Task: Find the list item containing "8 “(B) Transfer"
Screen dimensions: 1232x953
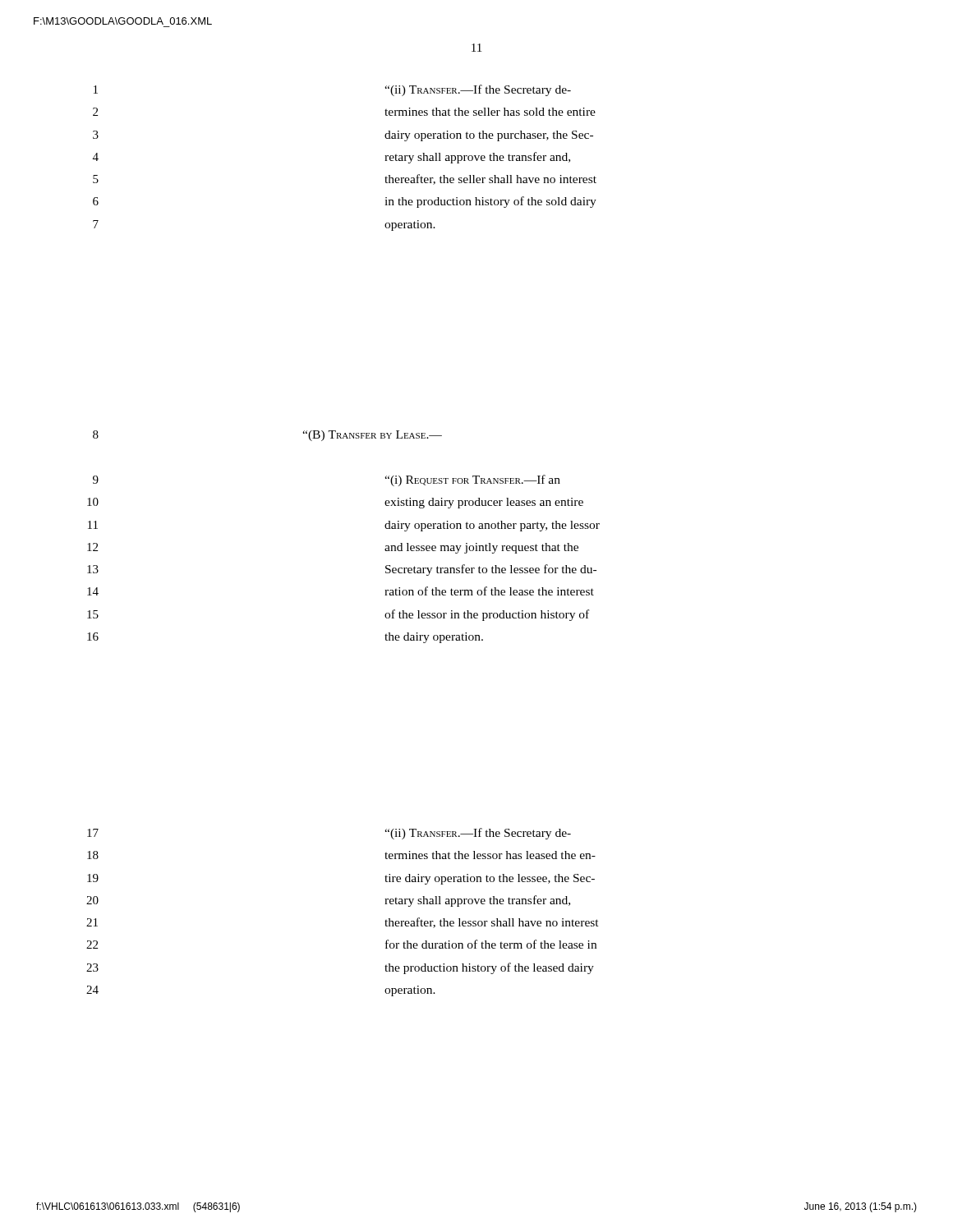Action: tap(97, 435)
